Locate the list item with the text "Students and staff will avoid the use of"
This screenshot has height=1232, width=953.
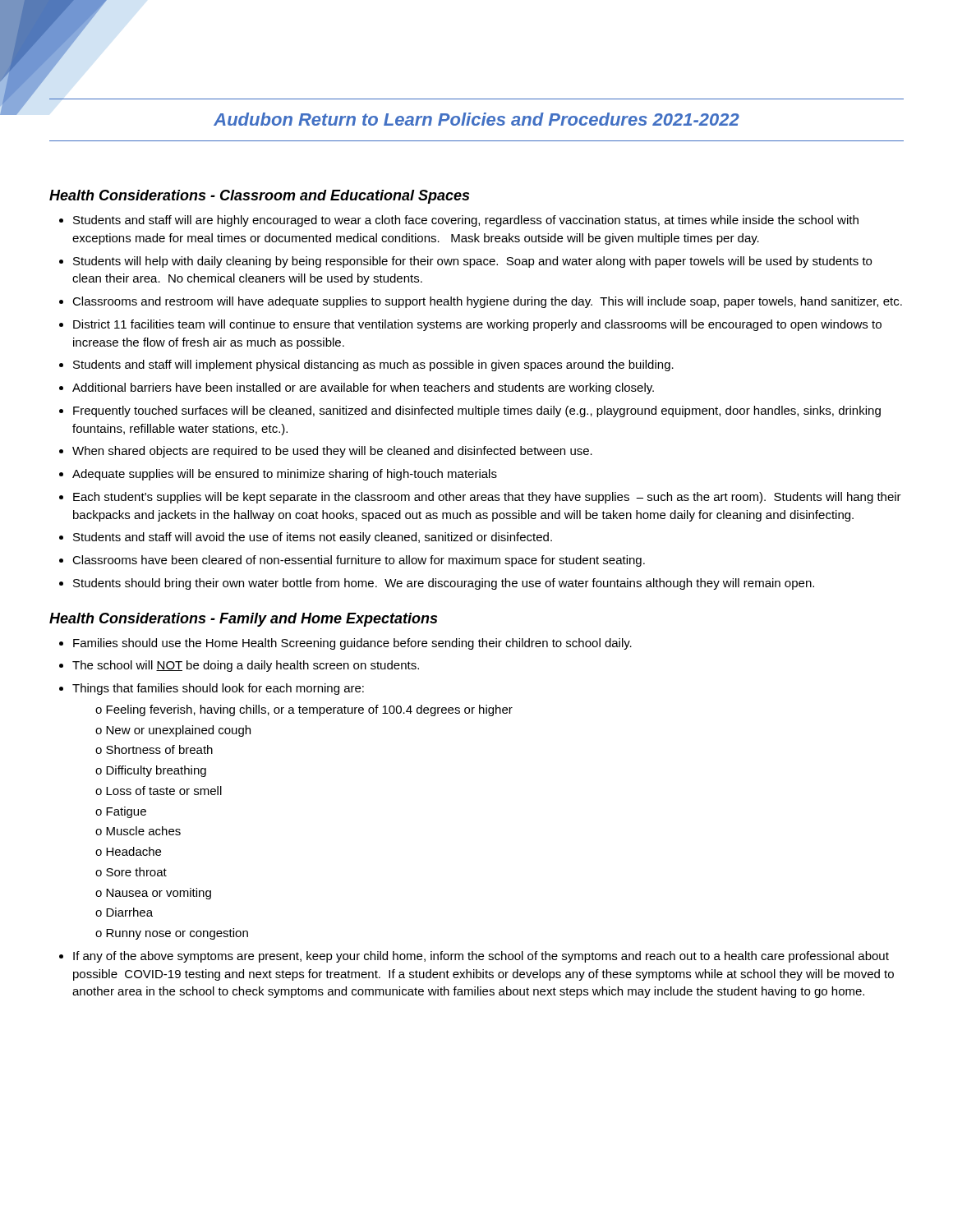point(313,537)
